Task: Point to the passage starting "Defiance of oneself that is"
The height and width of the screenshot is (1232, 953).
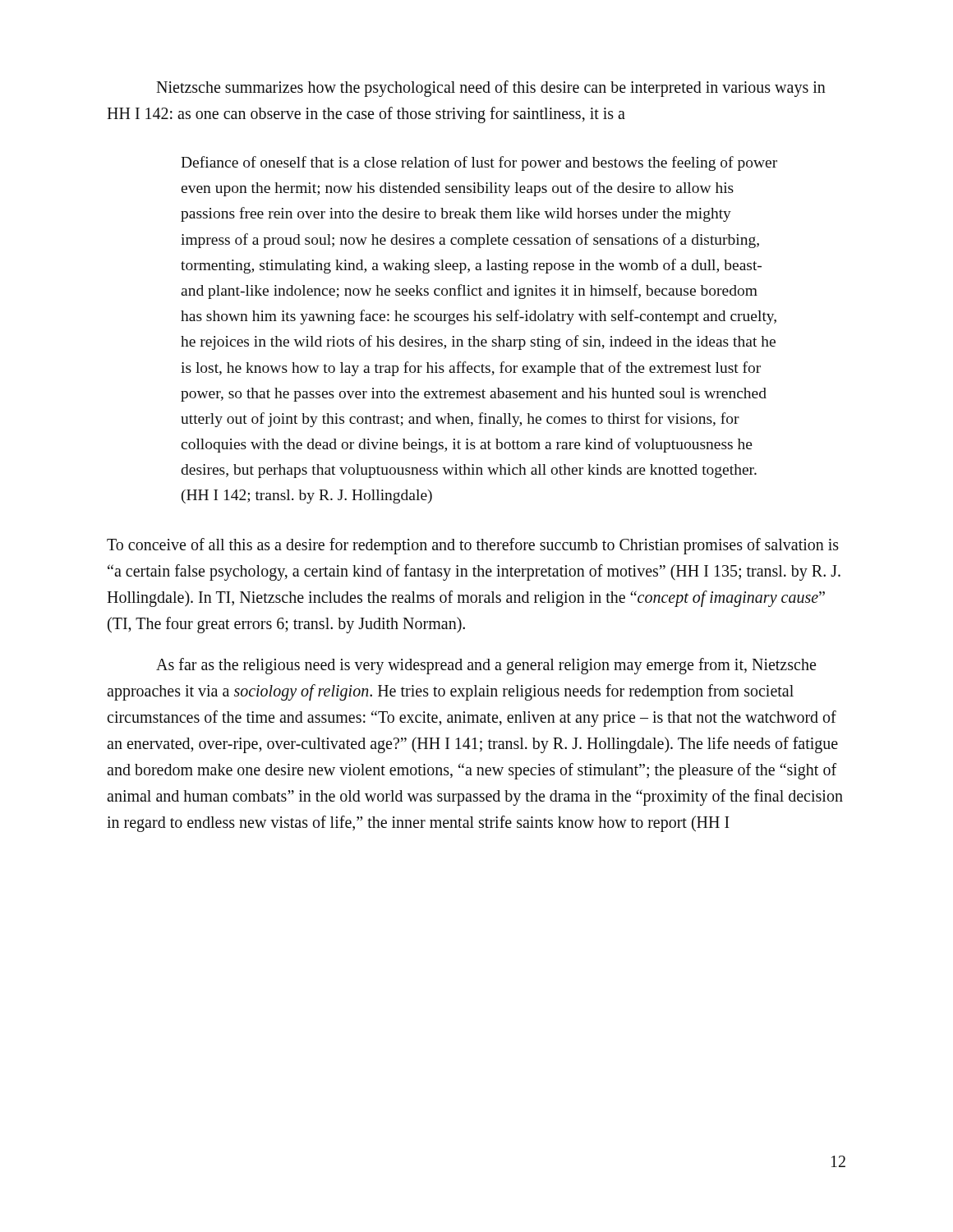Action: click(x=481, y=329)
